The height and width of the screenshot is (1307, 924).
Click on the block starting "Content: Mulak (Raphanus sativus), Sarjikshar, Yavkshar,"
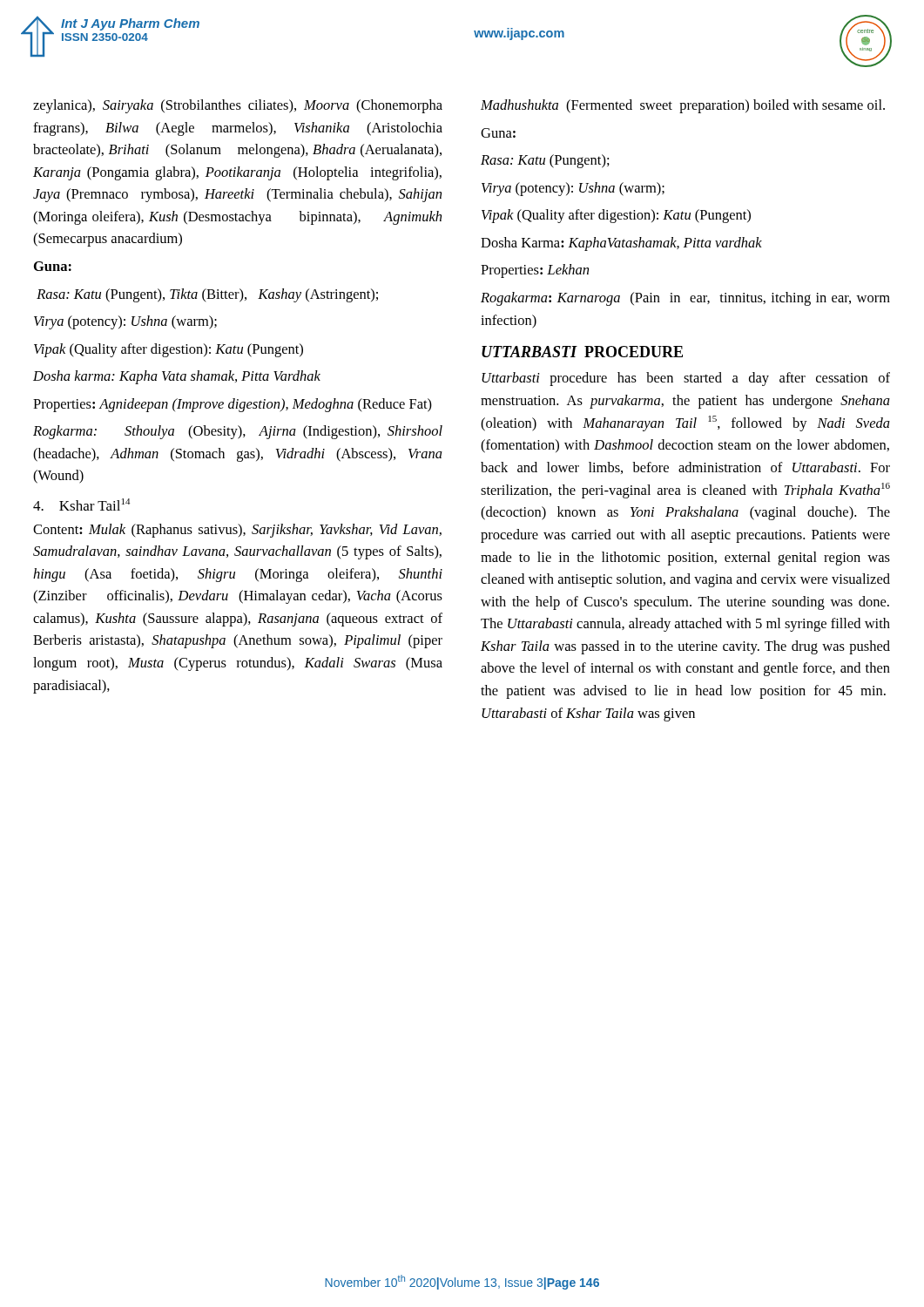(238, 607)
